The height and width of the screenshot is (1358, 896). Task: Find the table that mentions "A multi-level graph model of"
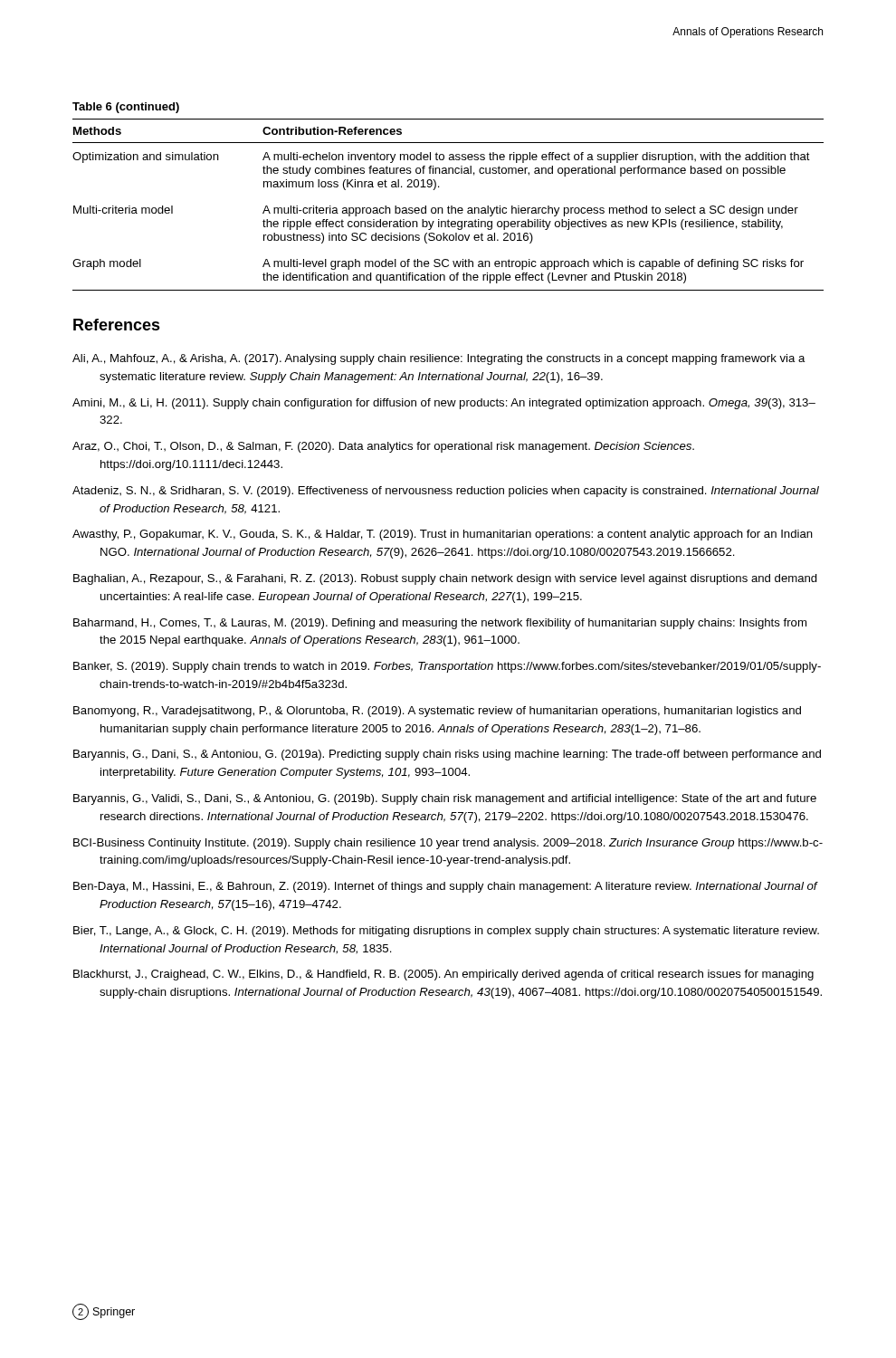pos(448,205)
